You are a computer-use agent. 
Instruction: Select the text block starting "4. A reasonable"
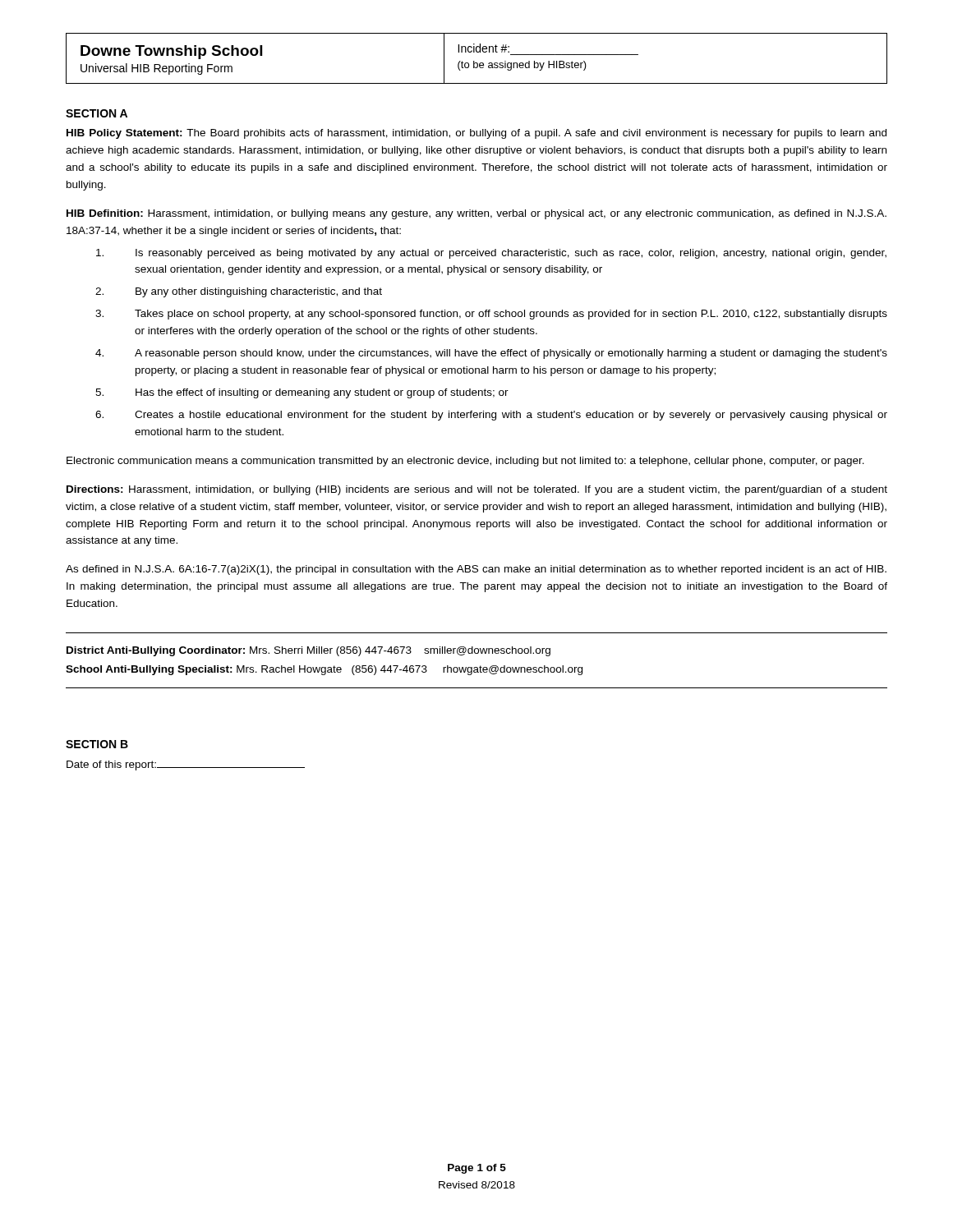[x=476, y=362]
